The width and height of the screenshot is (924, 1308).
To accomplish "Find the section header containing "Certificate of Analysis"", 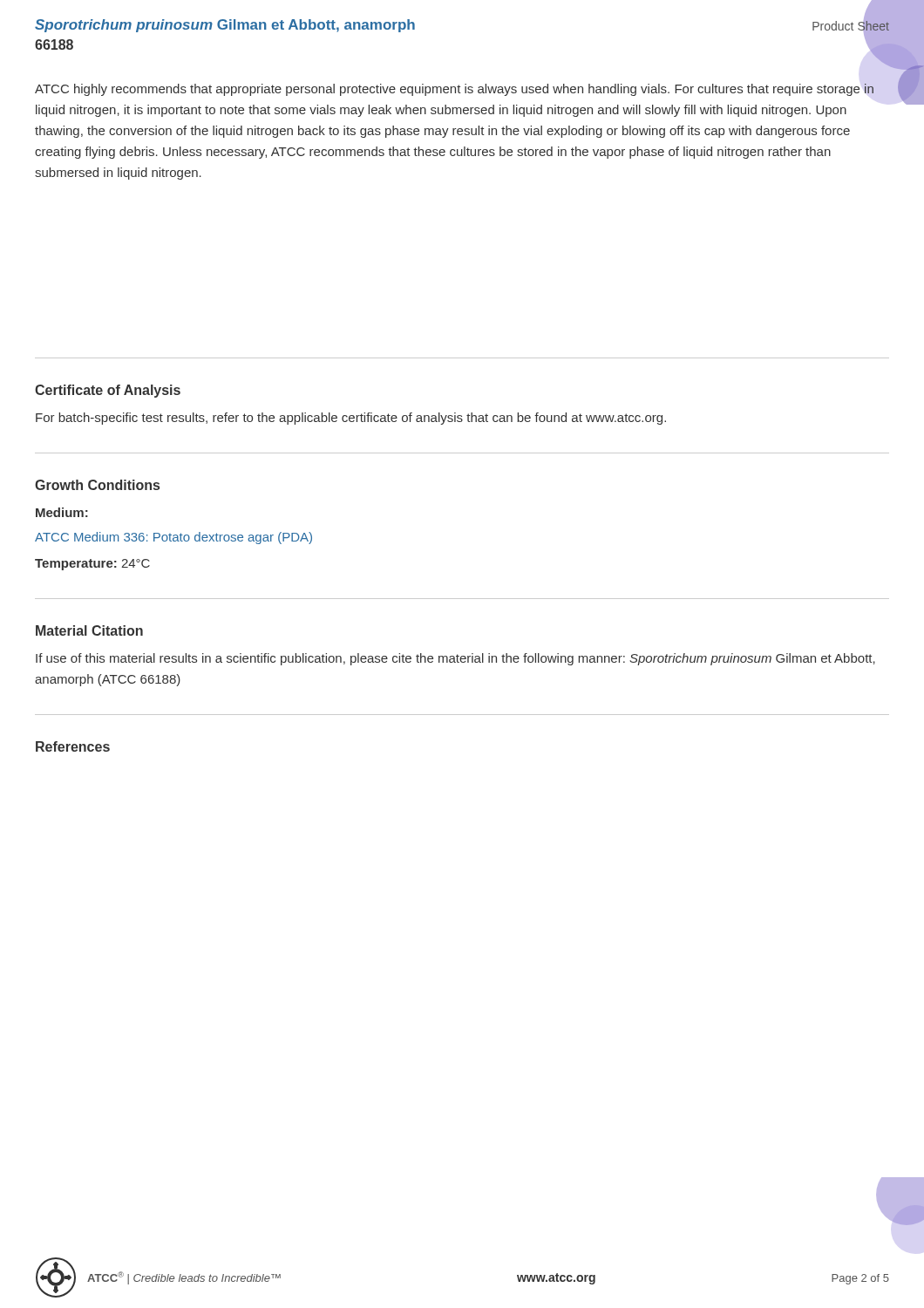I will point(108,390).
